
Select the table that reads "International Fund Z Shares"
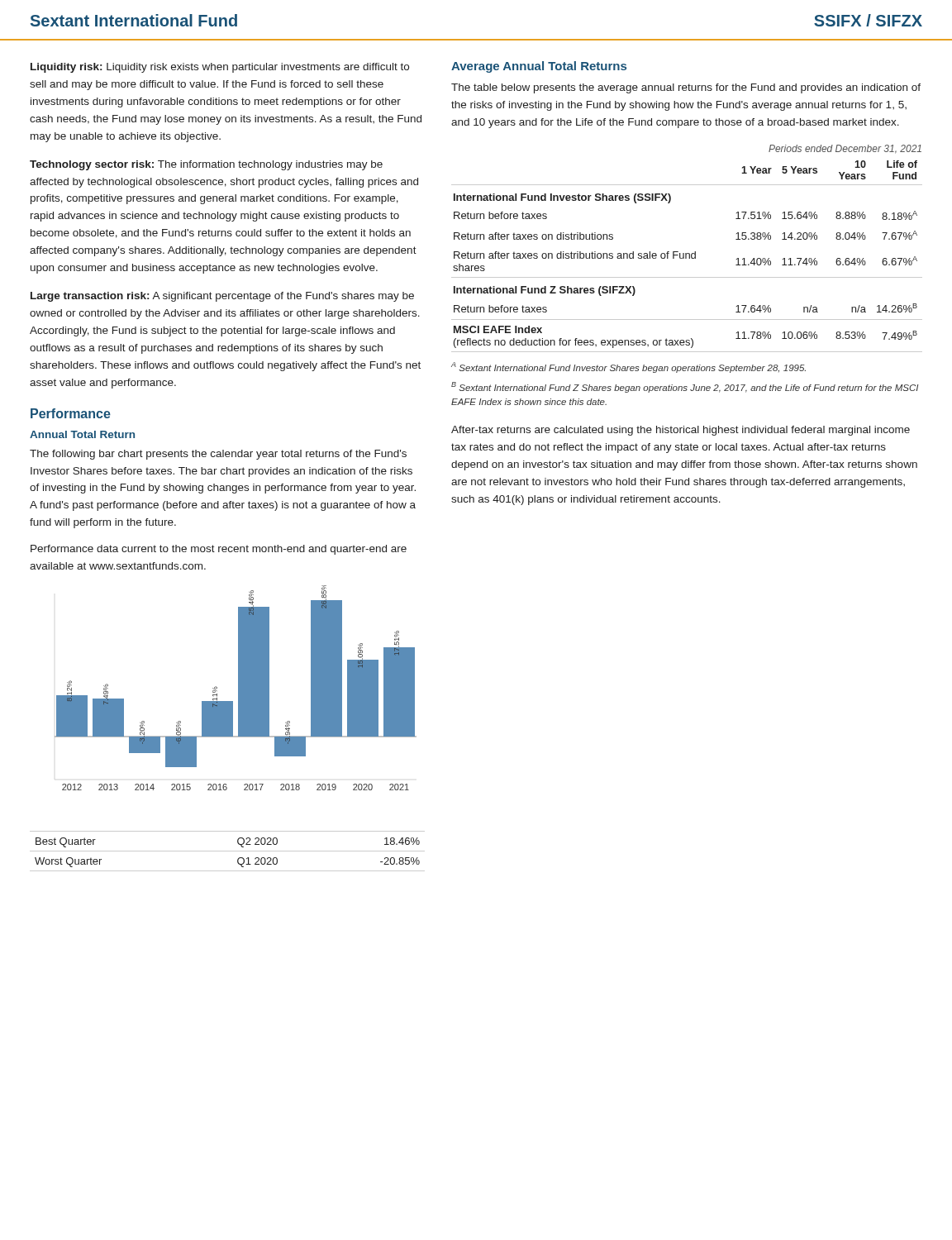(x=687, y=247)
